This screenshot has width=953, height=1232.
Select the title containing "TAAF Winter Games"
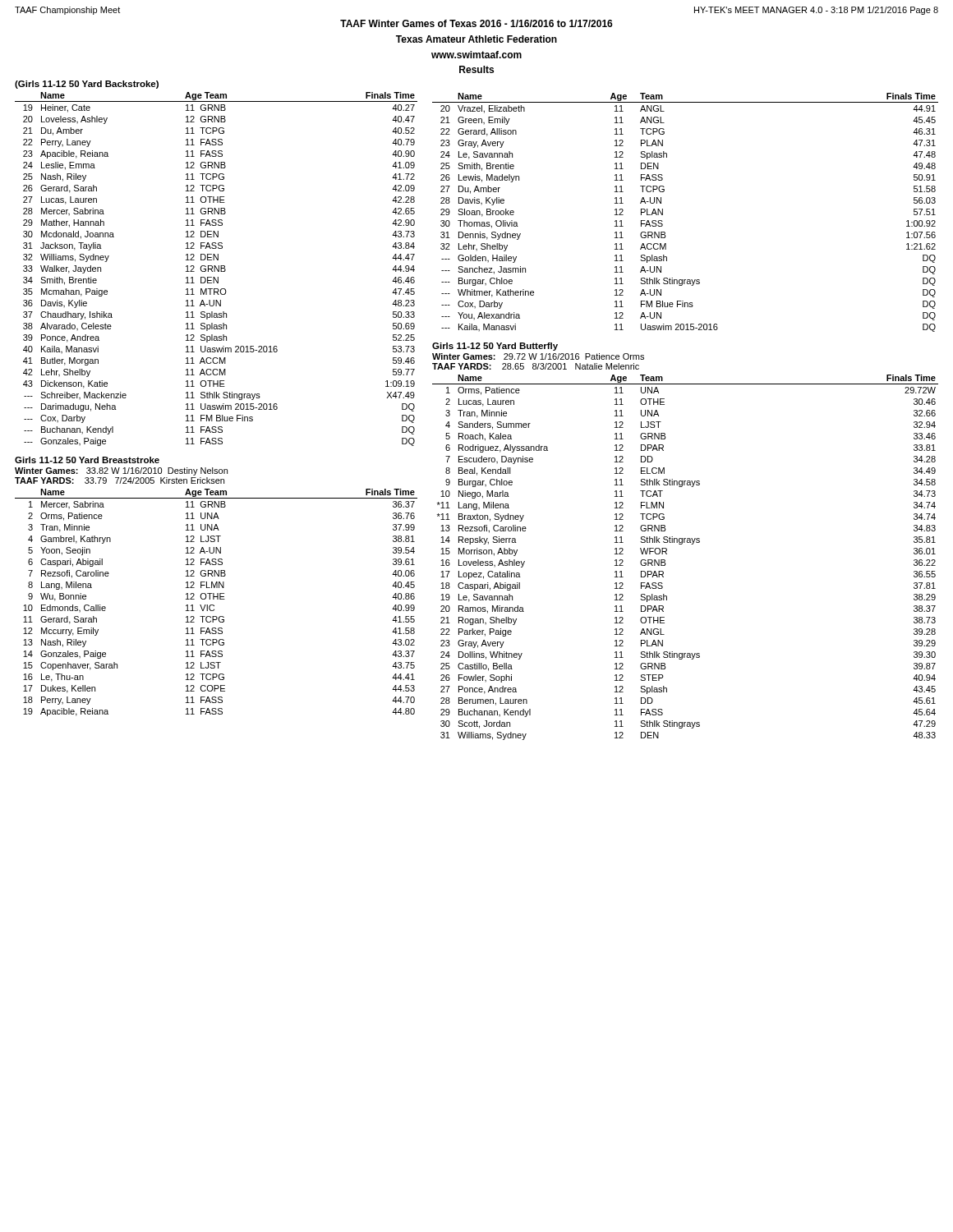tap(476, 40)
